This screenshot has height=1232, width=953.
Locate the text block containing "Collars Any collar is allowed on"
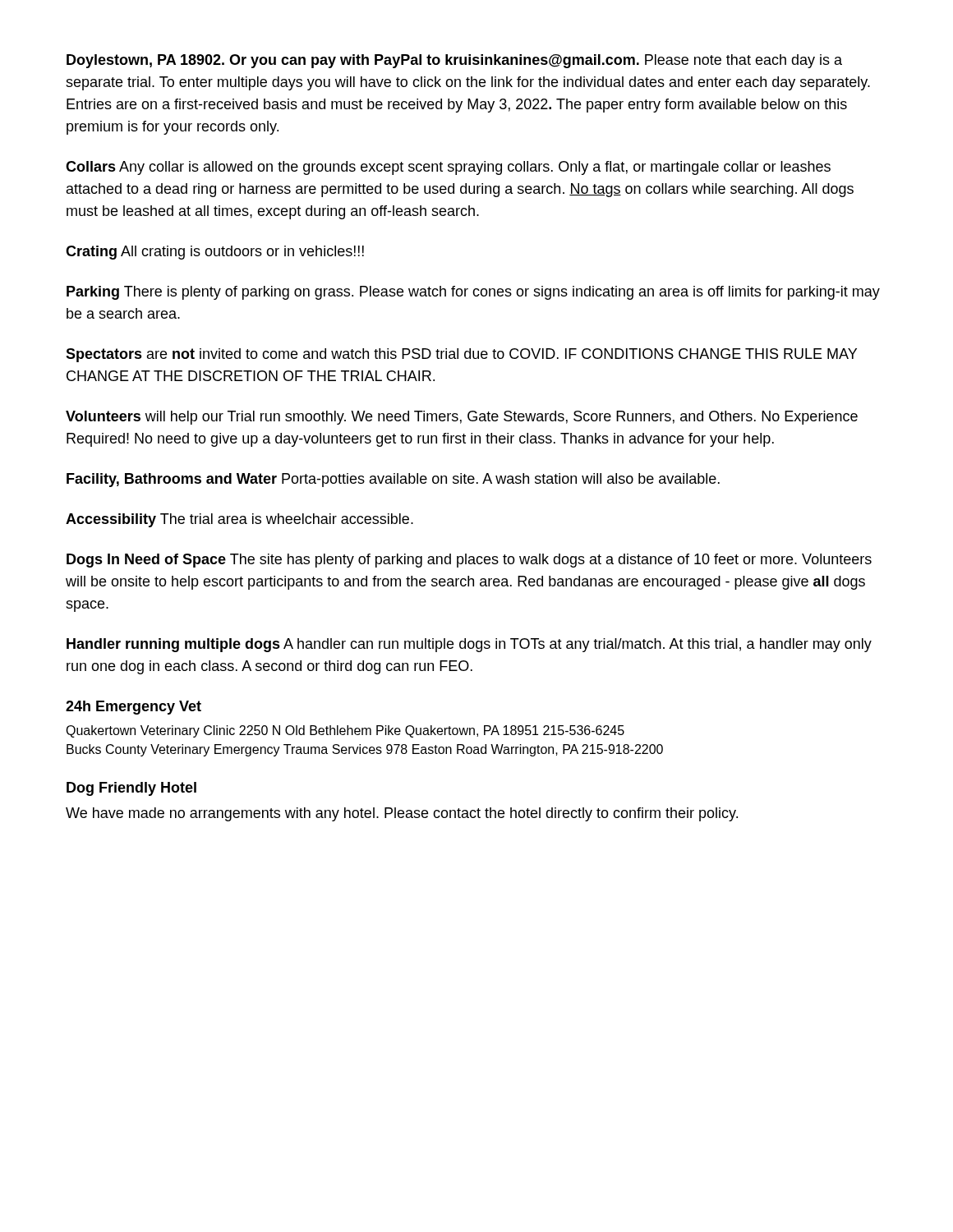click(476, 189)
